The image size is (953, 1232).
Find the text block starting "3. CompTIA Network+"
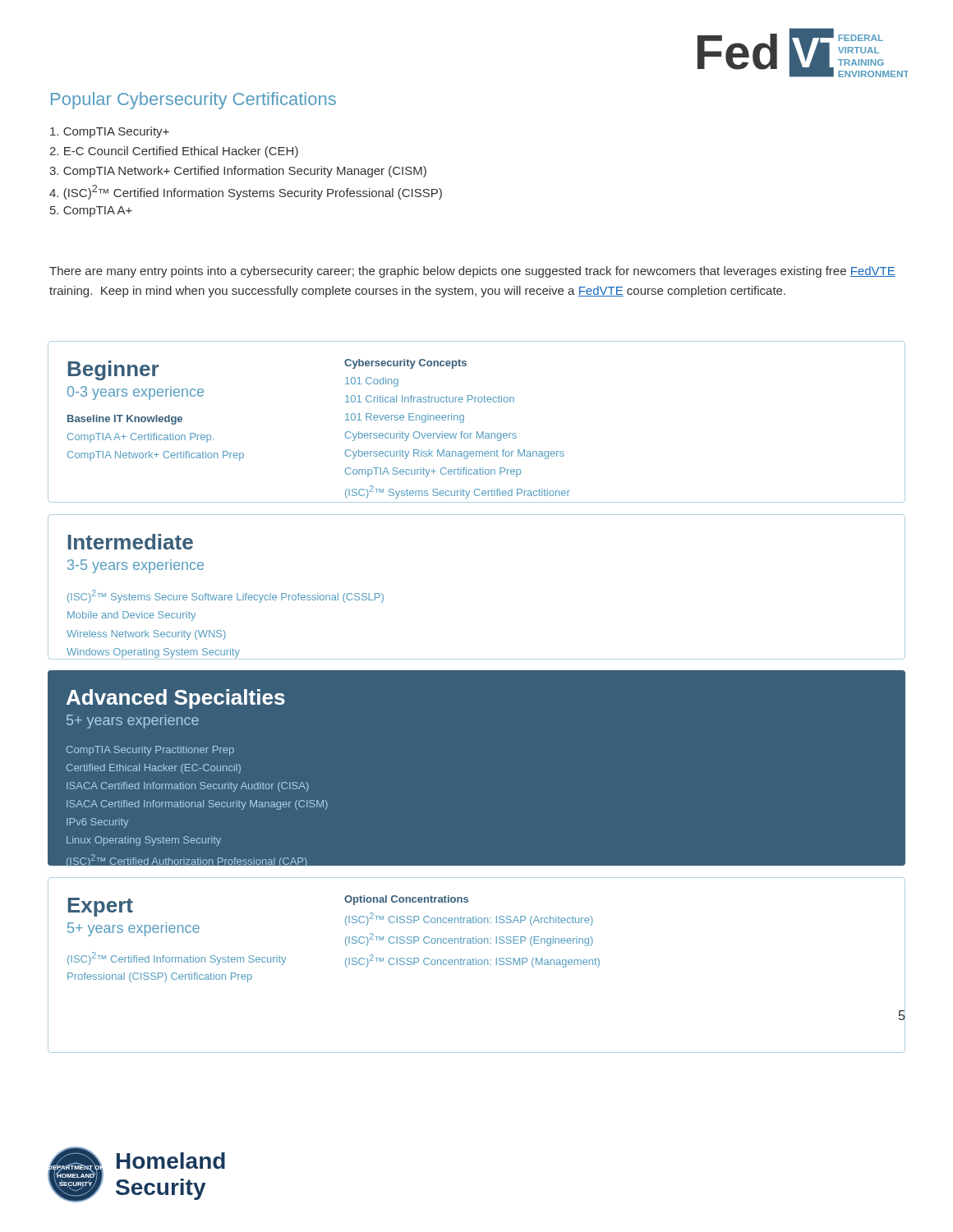[238, 171]
